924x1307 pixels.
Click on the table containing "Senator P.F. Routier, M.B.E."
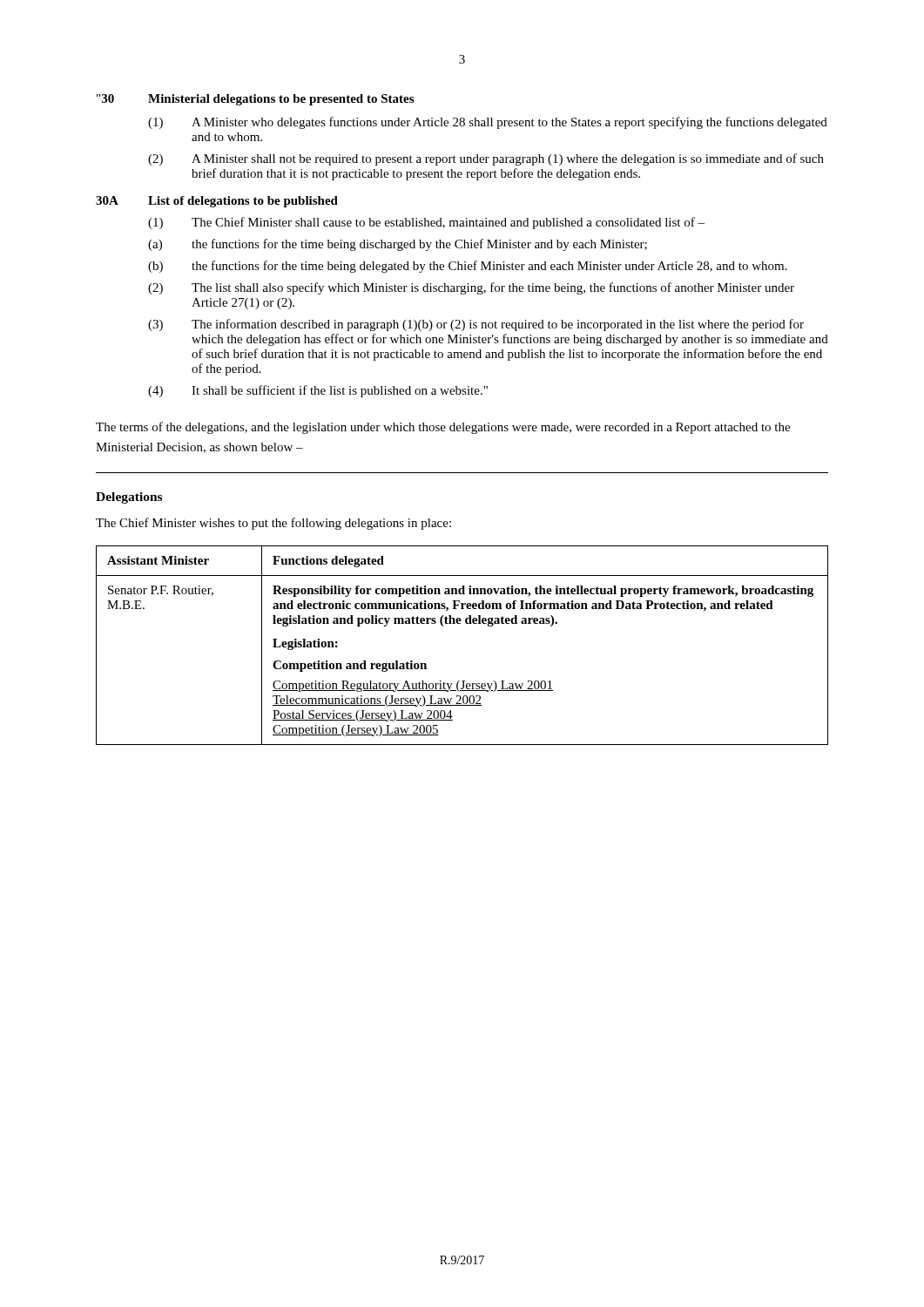coord(462,645)
